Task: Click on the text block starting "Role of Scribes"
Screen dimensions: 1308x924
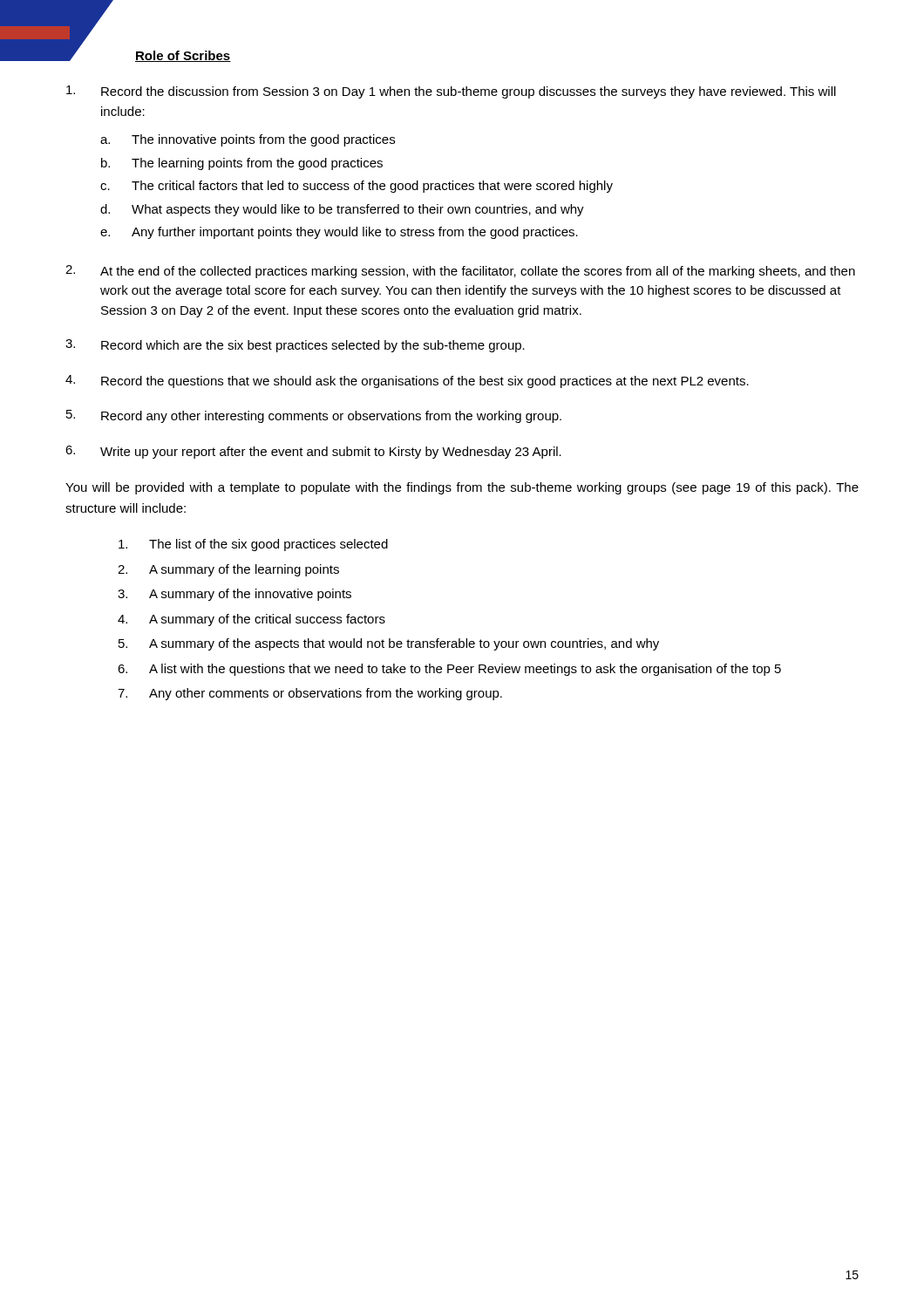Action: pos(183,55)
